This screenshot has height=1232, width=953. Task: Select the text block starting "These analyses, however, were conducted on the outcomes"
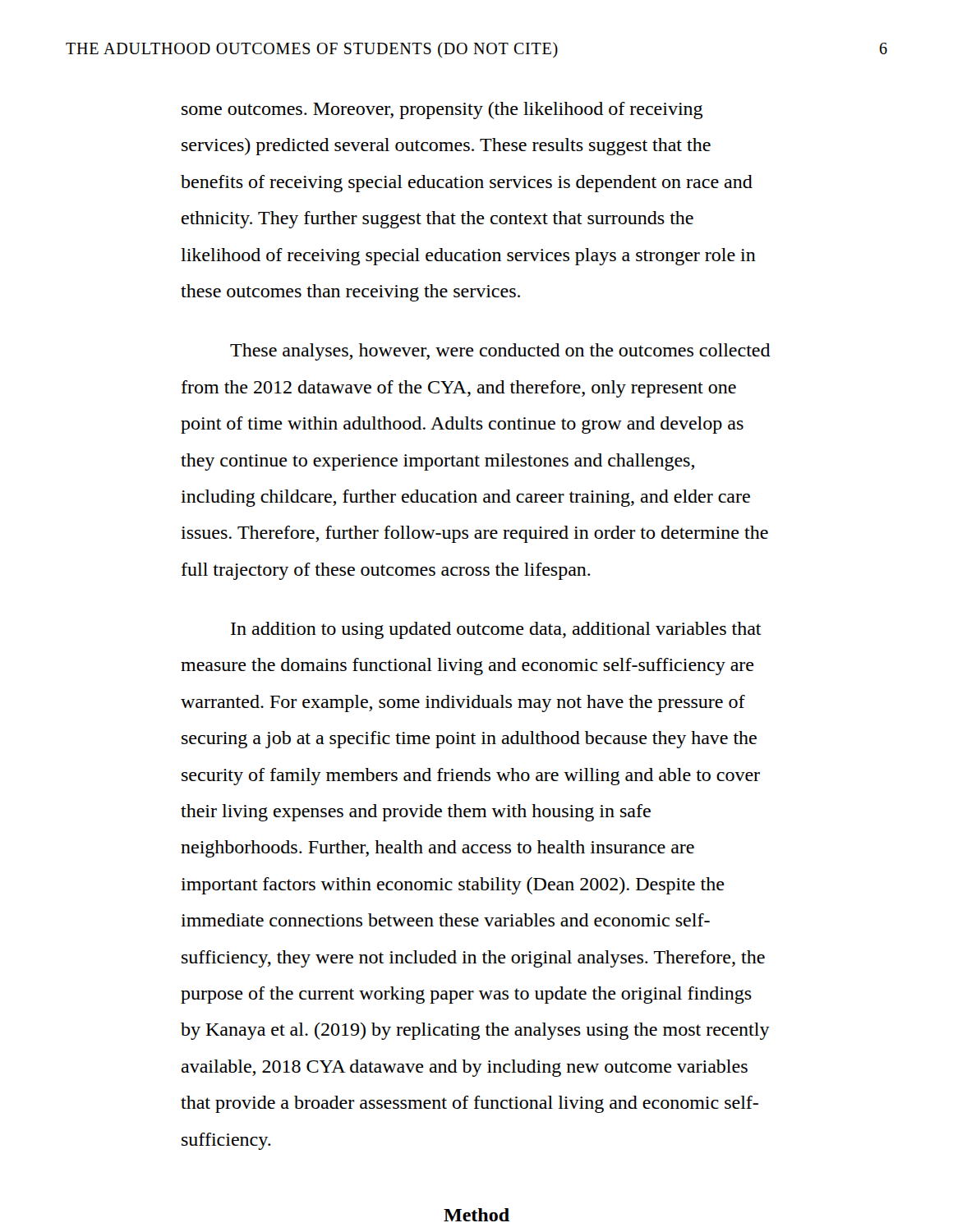(475, 460)
